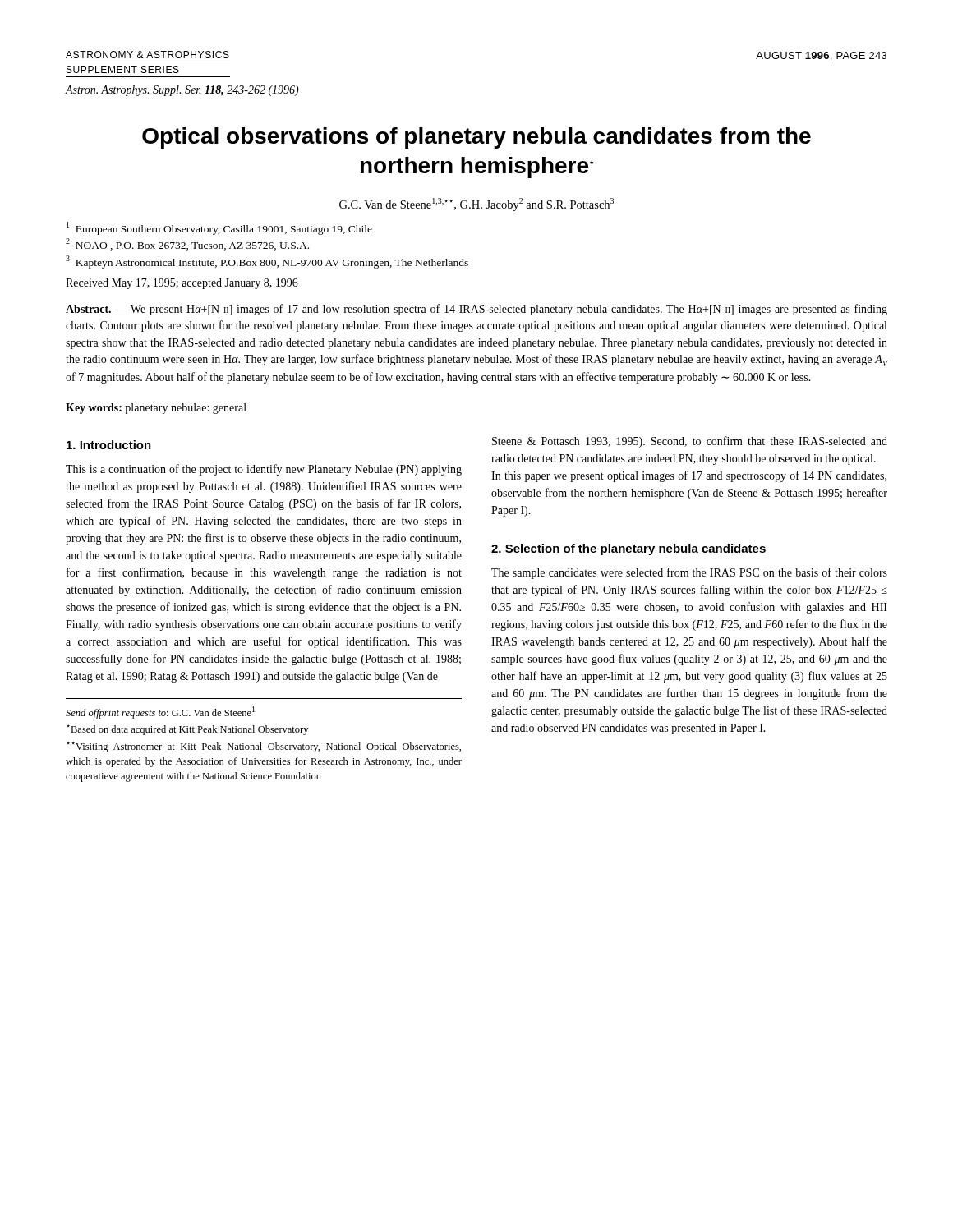This screenshot has width=953, height=1232.
Task: Find the block on this page that starts "Received May 17, 1995; accepted January"
Action: [x=182, y=283]
